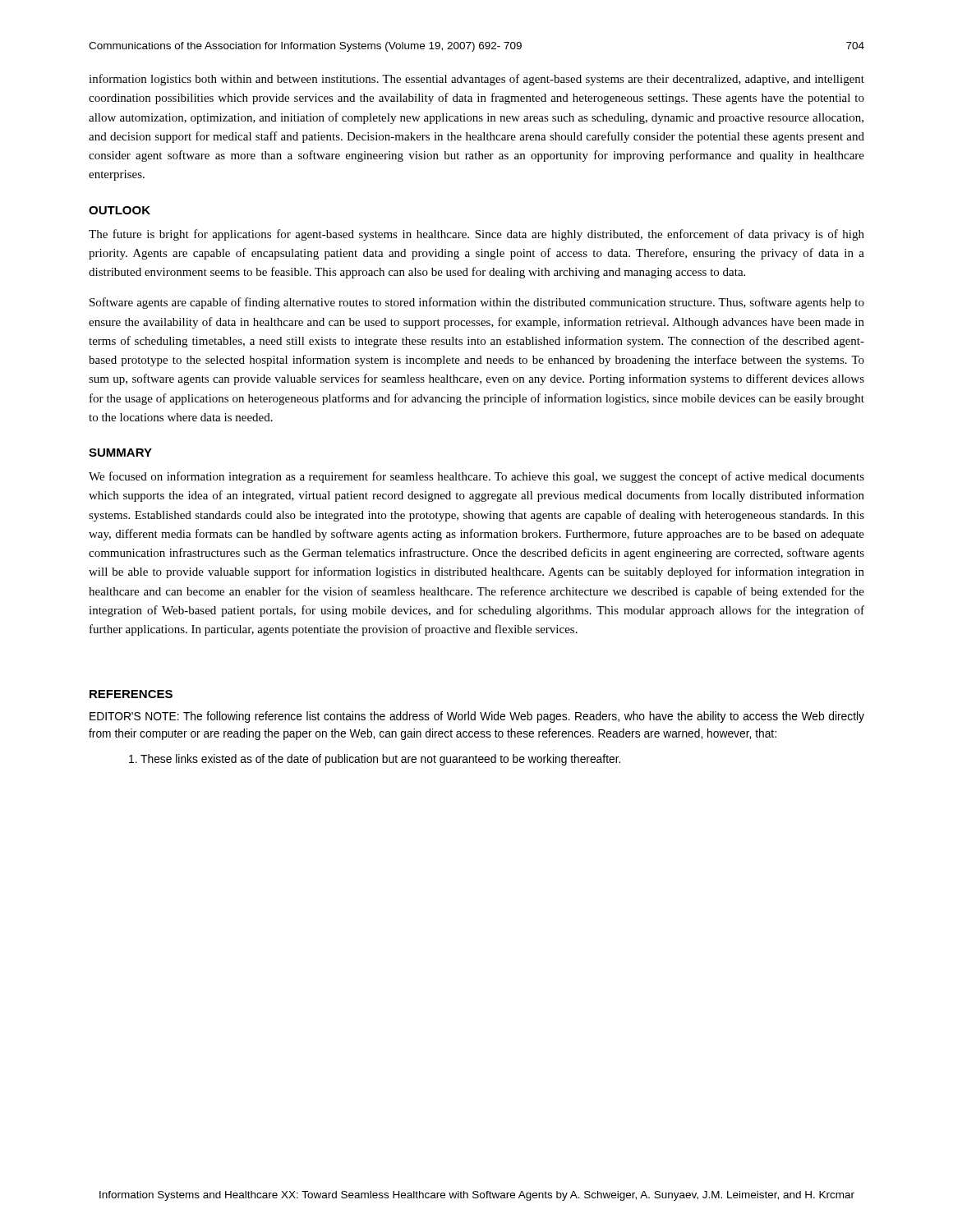
Task: Navigate to the region starting "Software agents are capable of finding"
Action: coord(476,360)
